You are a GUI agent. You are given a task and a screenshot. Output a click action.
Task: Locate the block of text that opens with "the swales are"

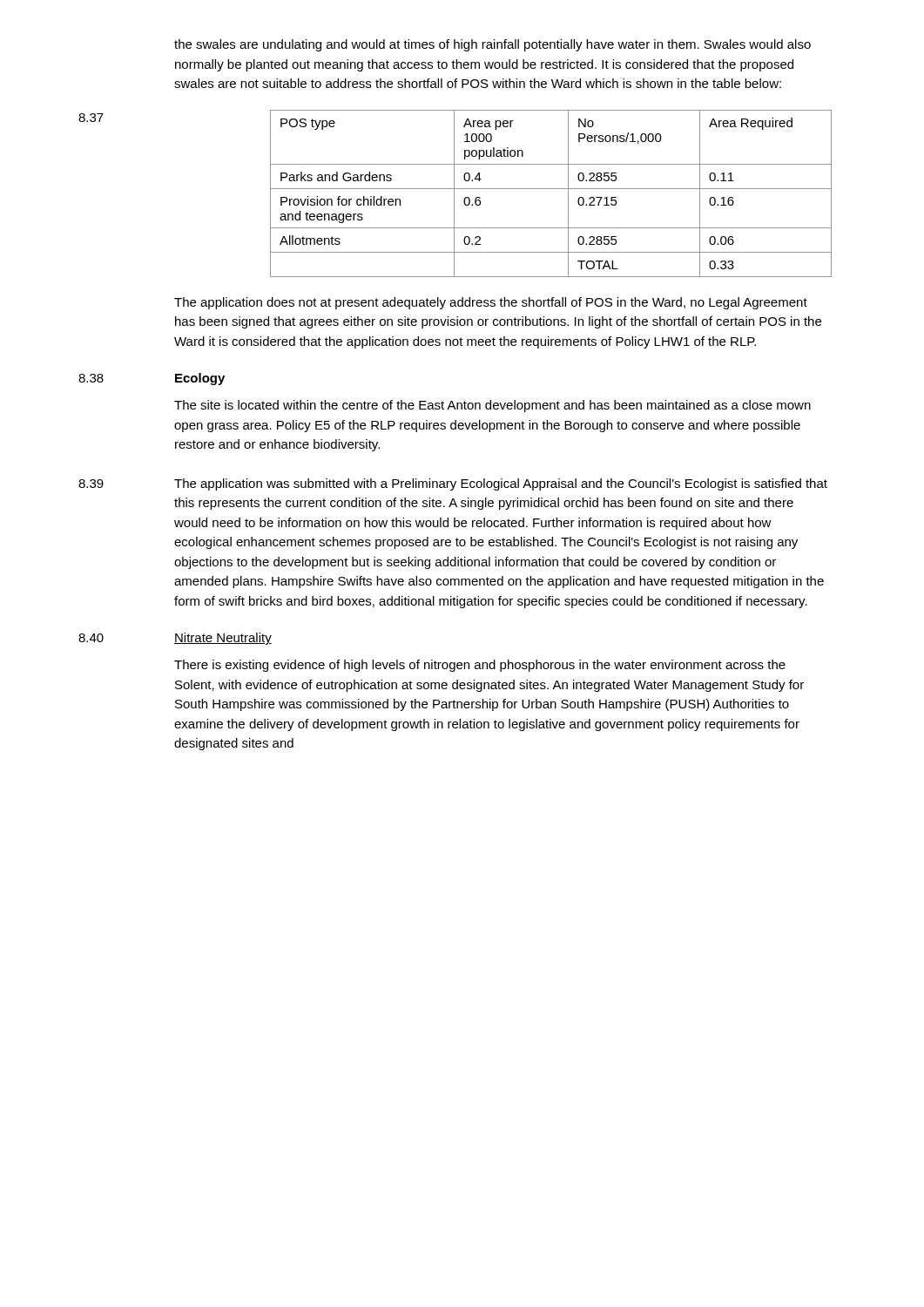[493, 64]
